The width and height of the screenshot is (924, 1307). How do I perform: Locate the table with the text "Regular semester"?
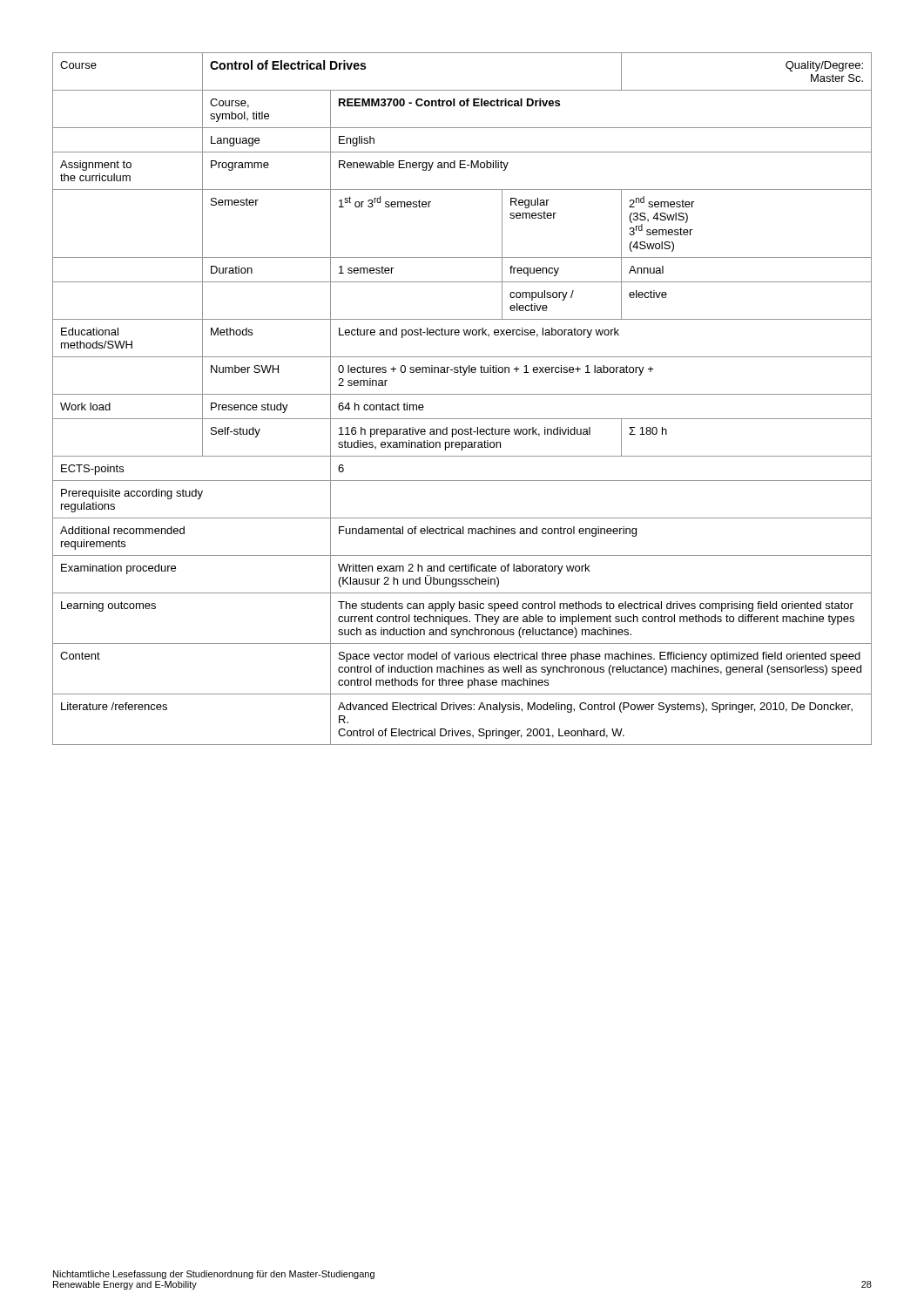pos(462,399)
